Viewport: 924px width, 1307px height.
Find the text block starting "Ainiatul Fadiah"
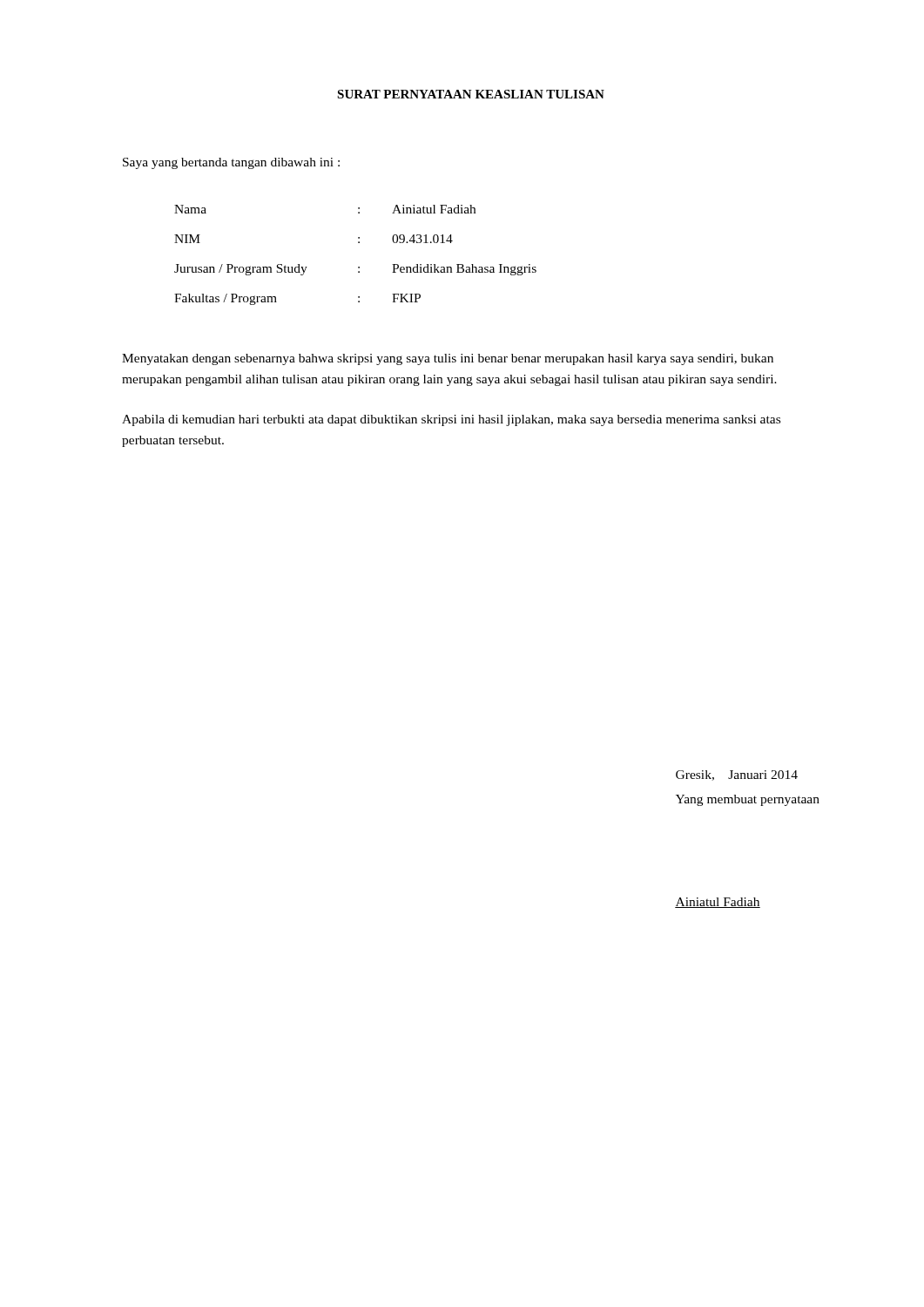pyautogui.click(x=718, y=901)
